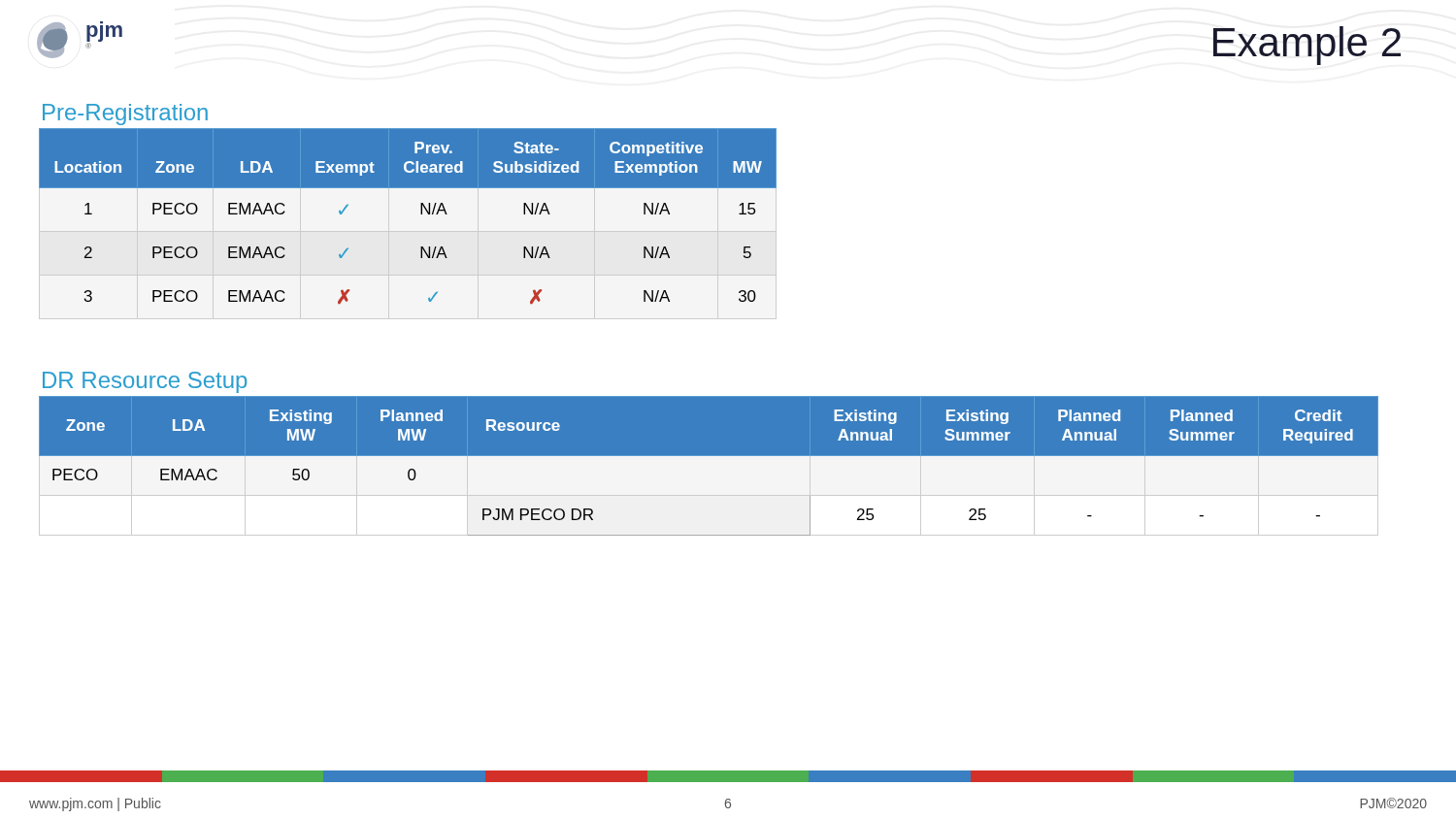Locate the table with the text "Competitive Exemption"

coord(417,224)
